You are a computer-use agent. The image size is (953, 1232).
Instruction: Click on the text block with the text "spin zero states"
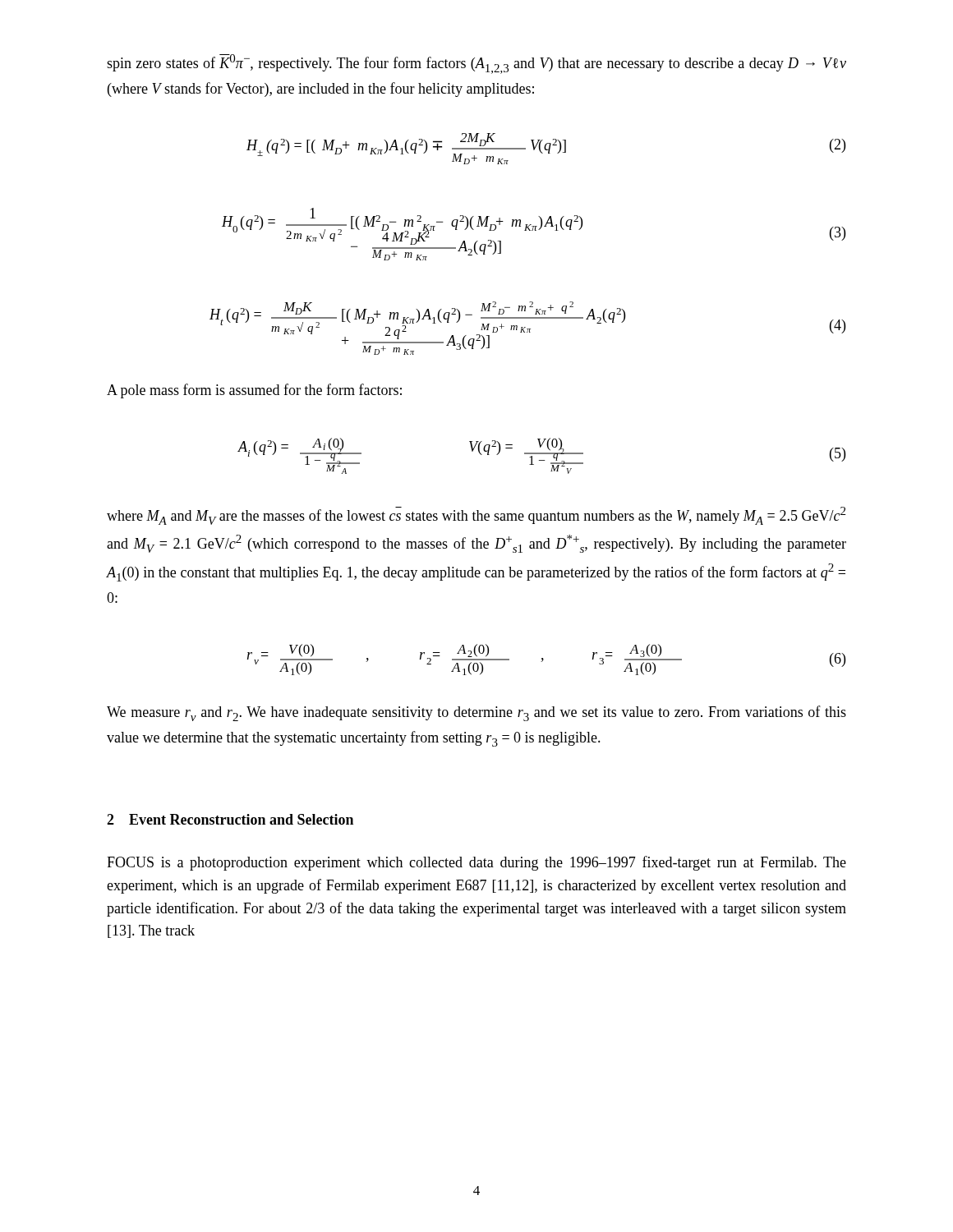[476, 74]
